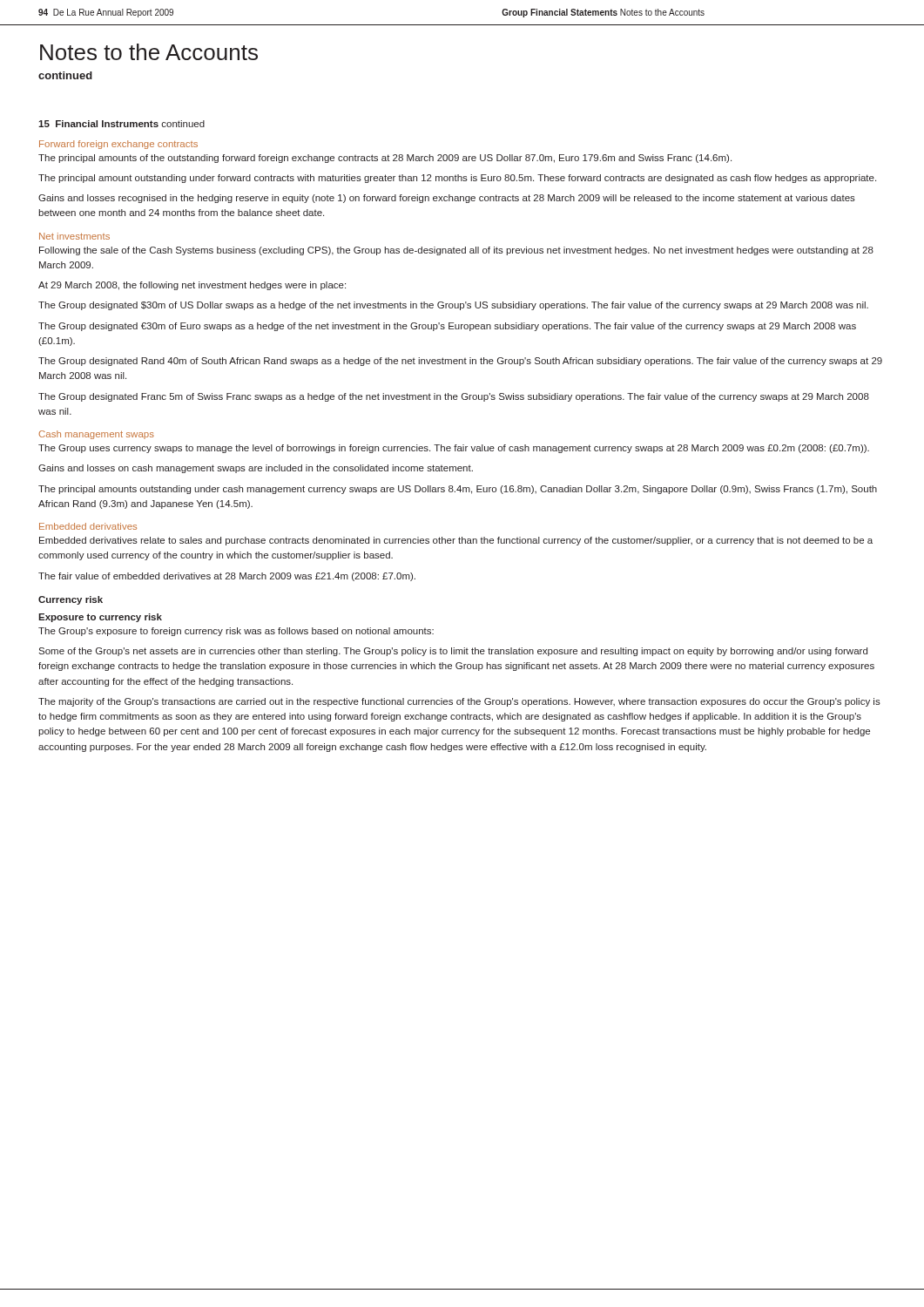Viewport: 924px width, 1307px height.
Task: Click on the passage starting "Gains and losses on cash"
Action: point(256,468)
